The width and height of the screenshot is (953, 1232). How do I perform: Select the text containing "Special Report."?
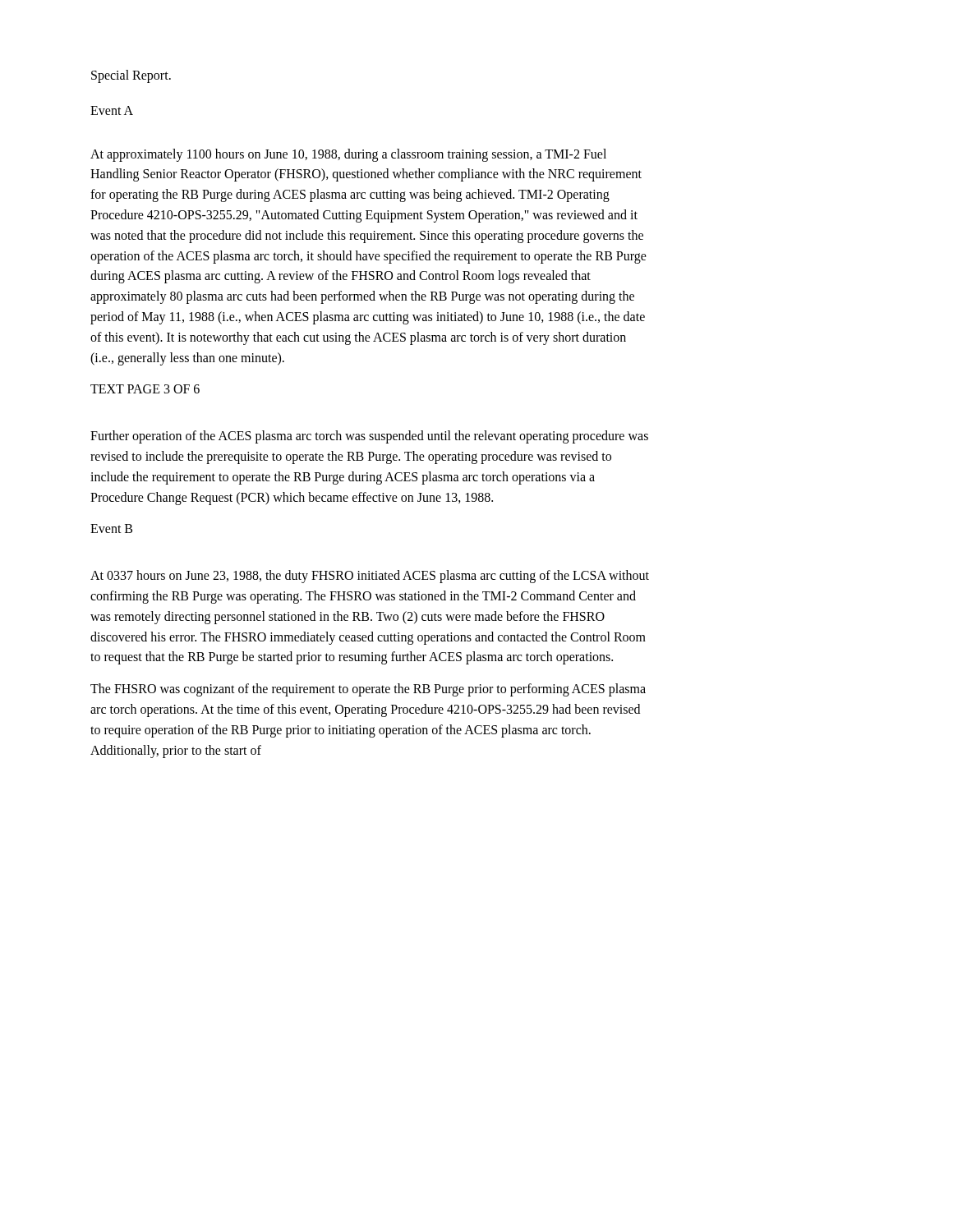(131, 75)
